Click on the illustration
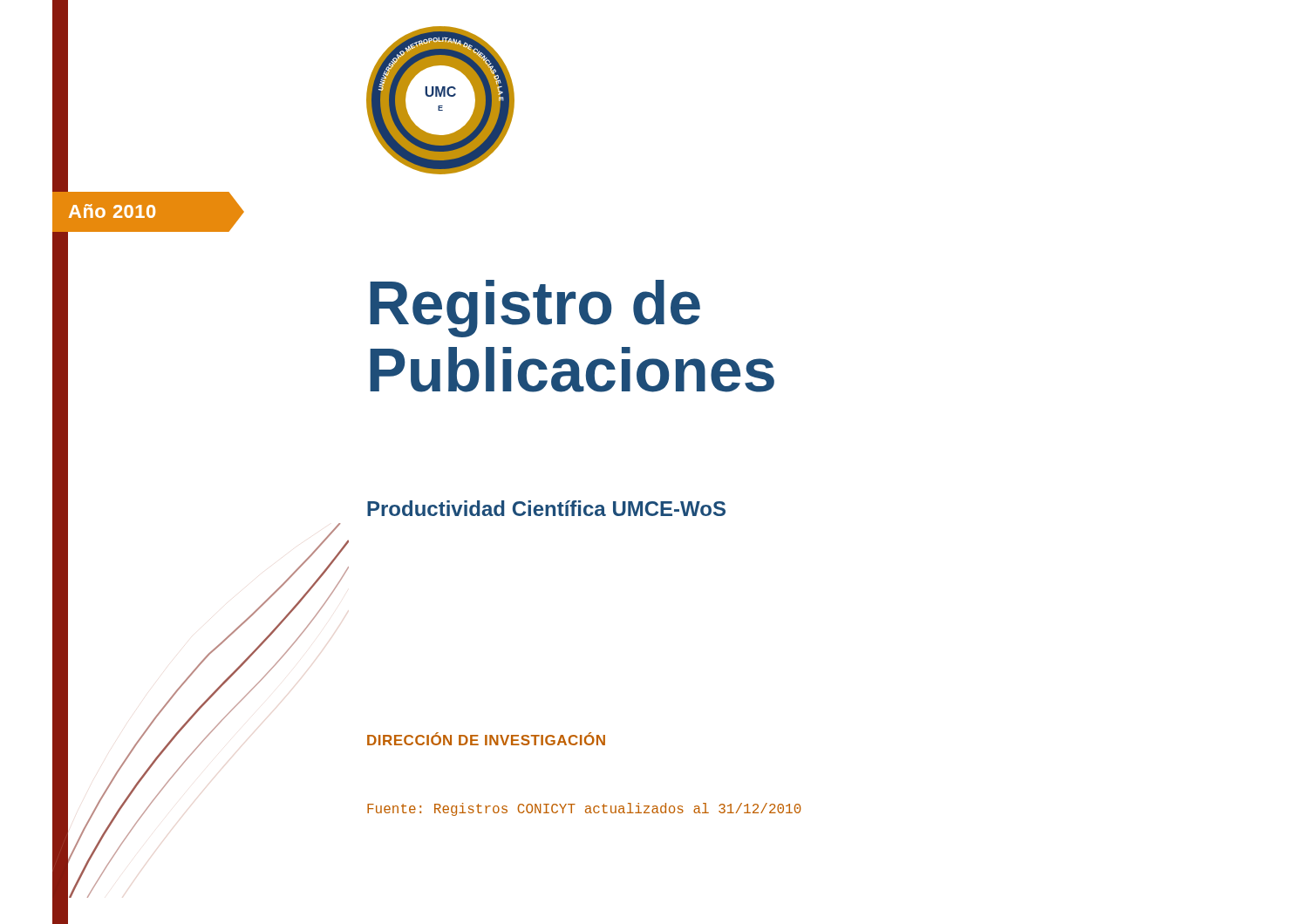 201,710
